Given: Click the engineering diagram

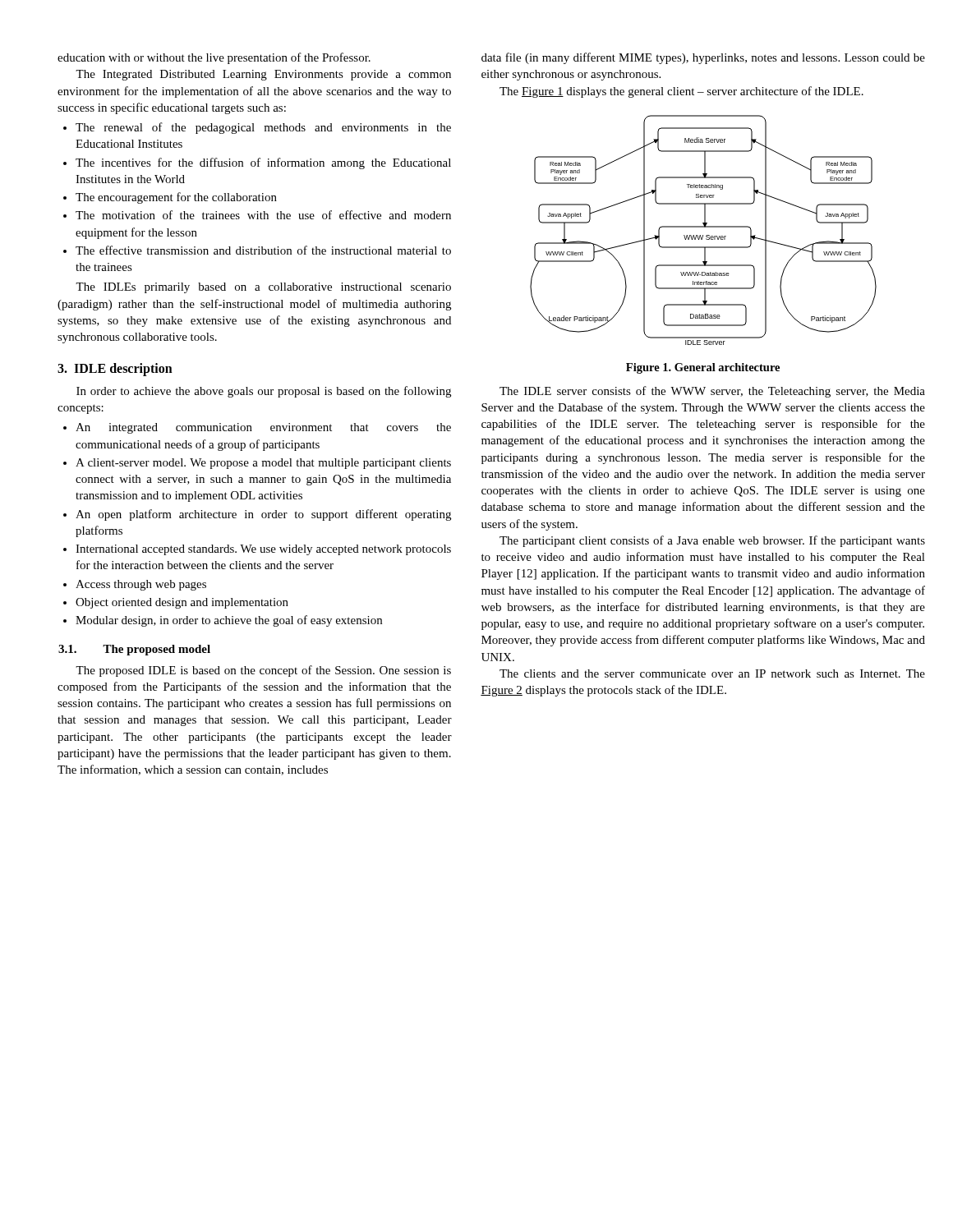Looking at the screenshot, I should tap(703, 233).
